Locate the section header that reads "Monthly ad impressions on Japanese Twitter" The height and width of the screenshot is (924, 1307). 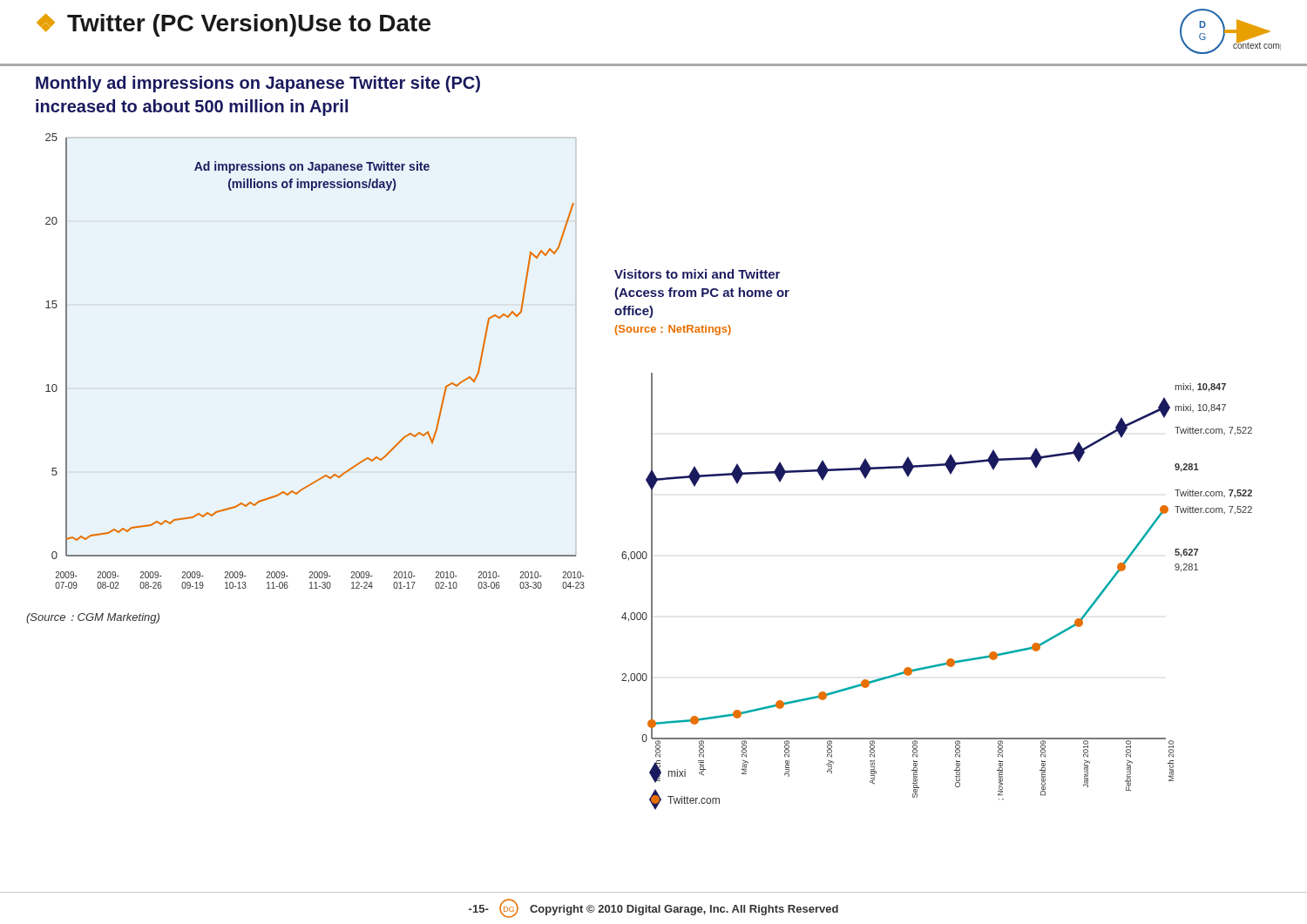(x=258, y=95)
